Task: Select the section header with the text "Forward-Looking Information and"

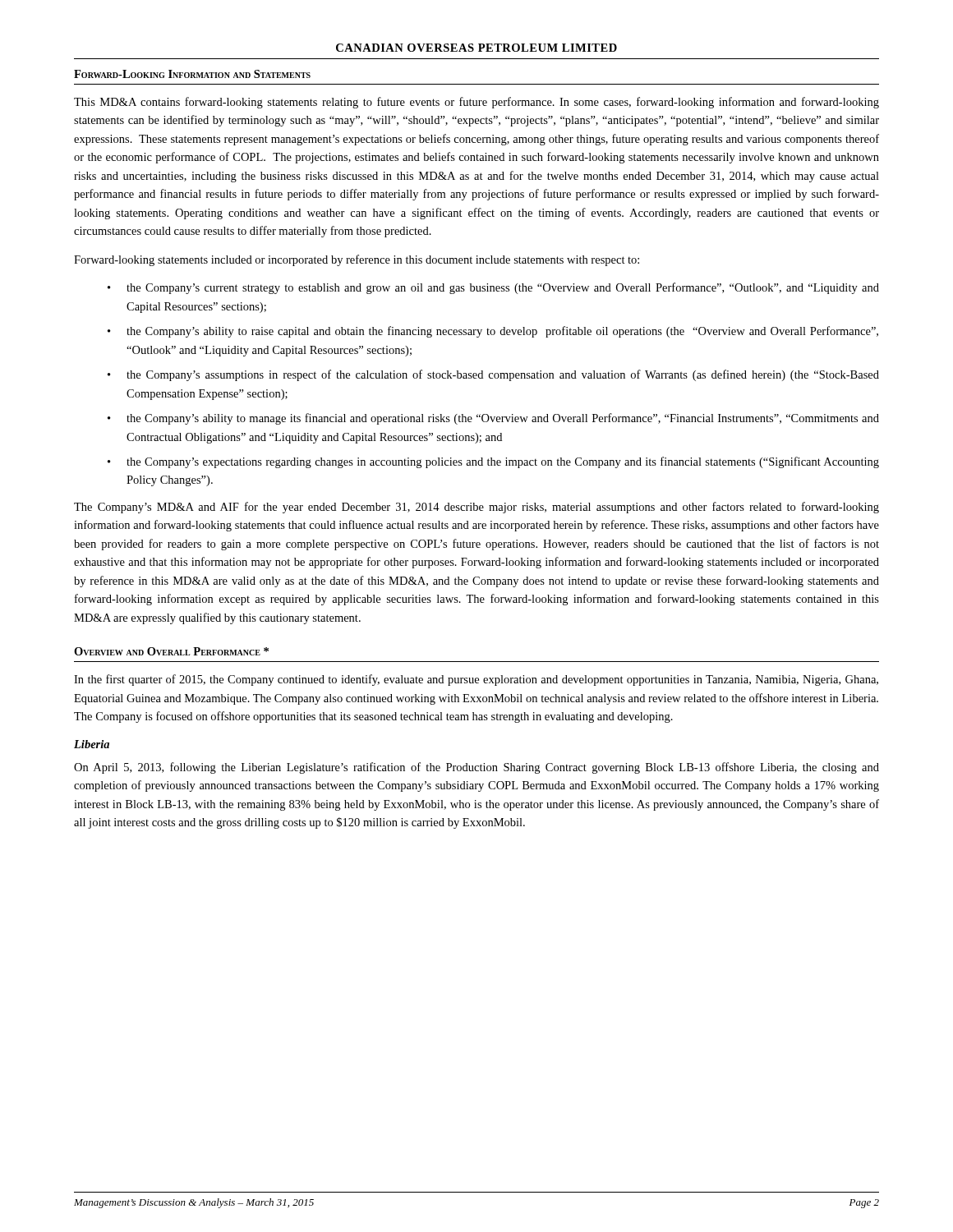Action: click(x=192, y=74)
